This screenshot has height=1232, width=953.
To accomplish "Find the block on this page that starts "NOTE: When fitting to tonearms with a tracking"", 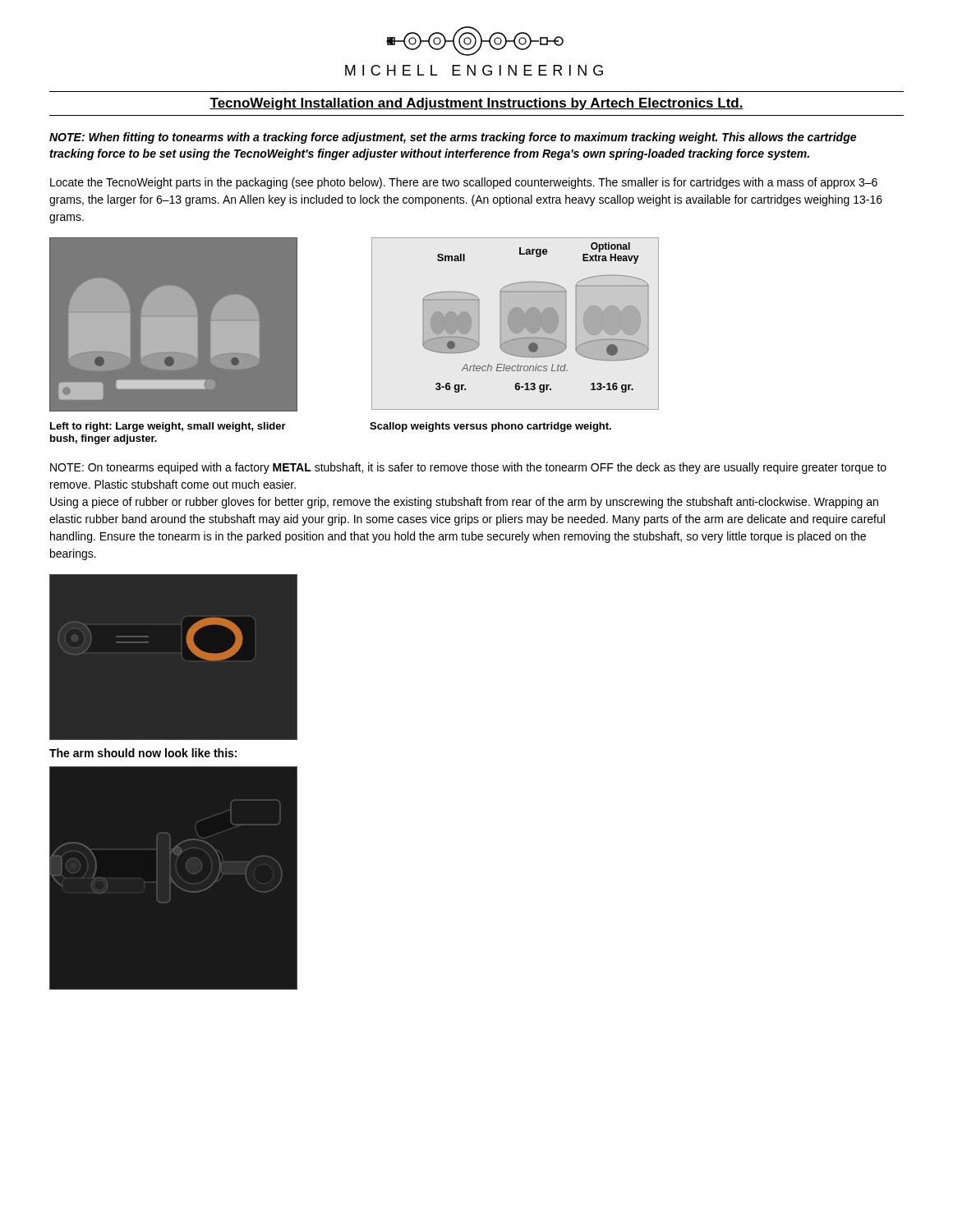I will [x=453, y=145].
